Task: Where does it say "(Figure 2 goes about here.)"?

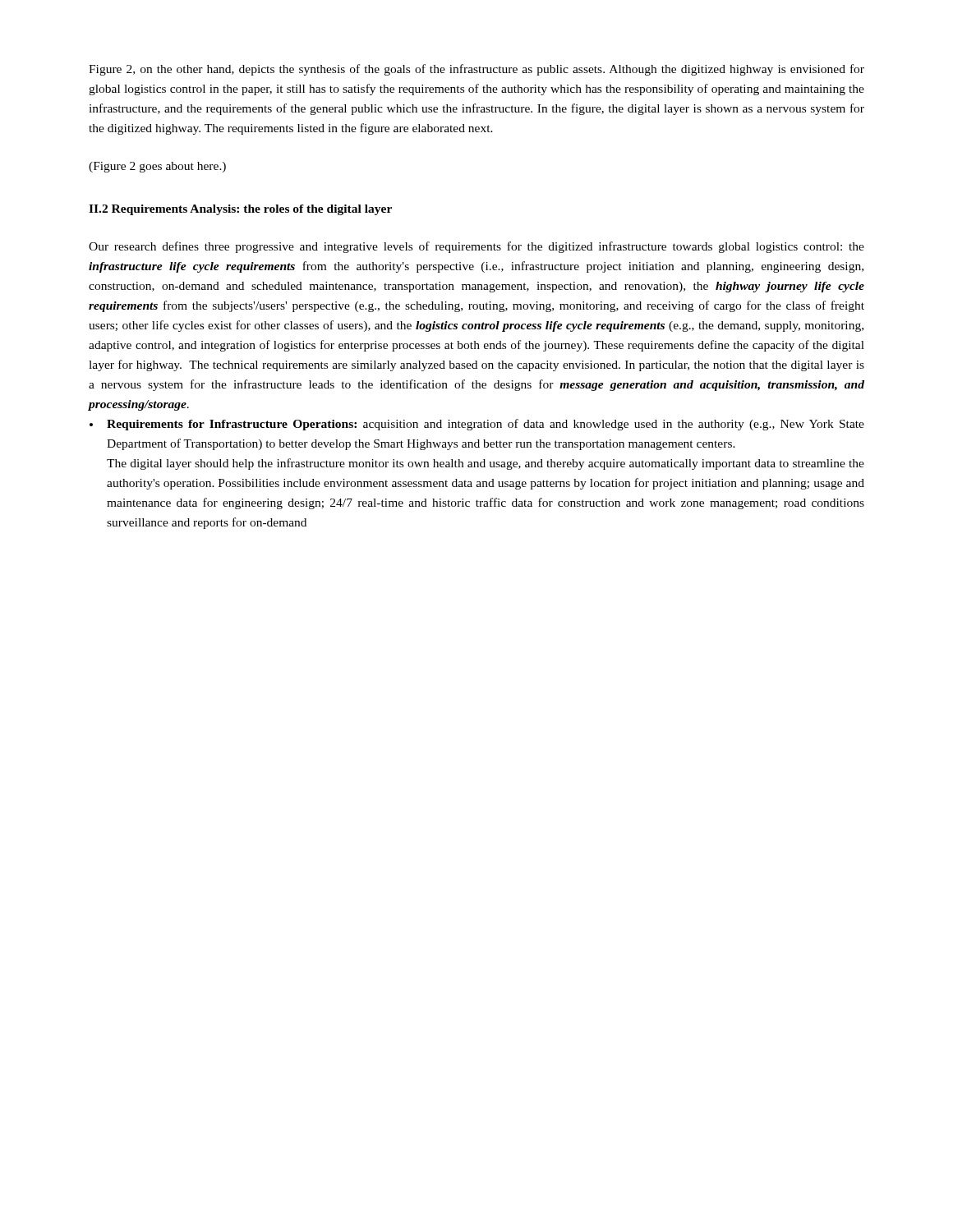Action: click(157, 167)
